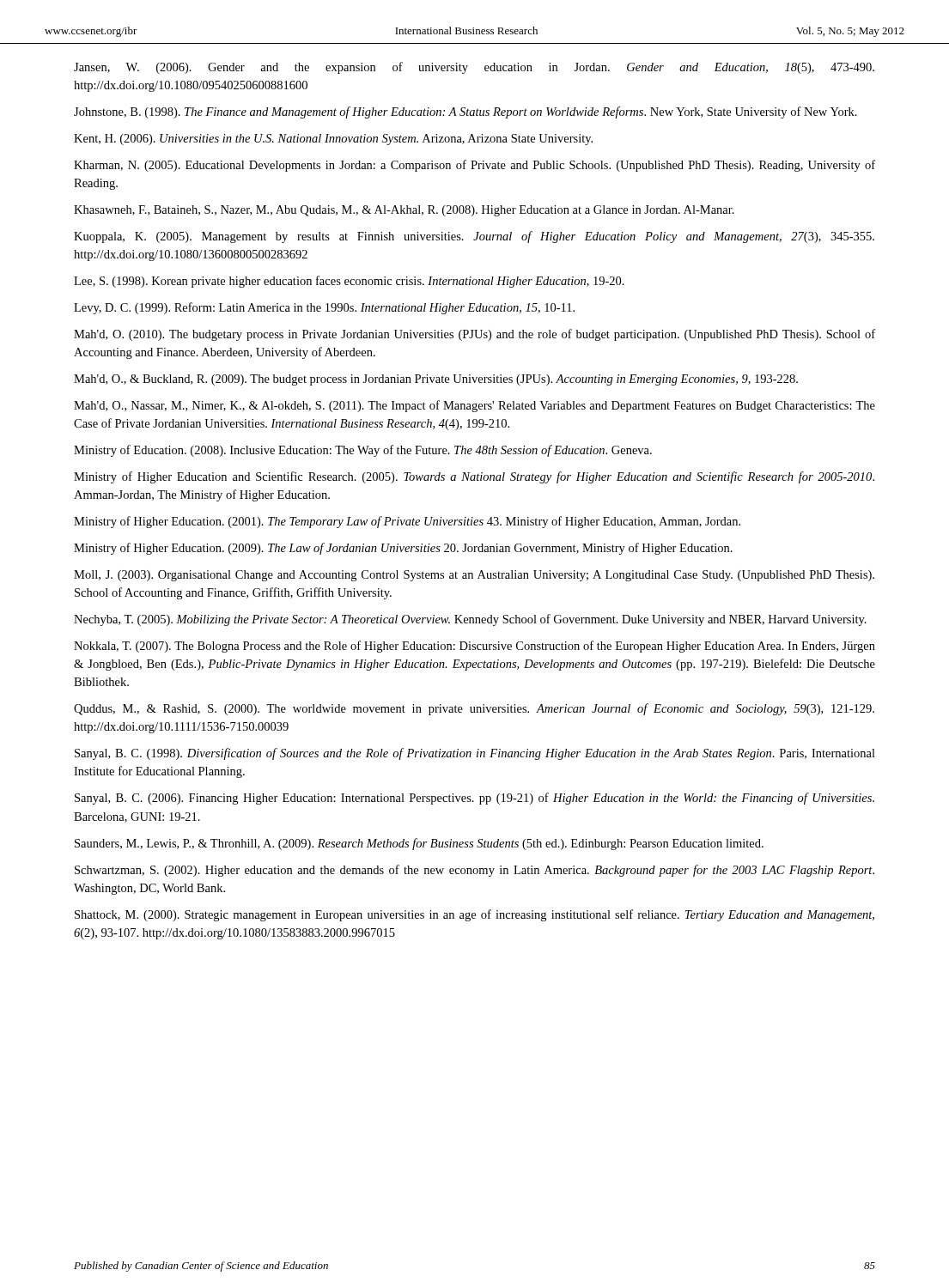Select the text starting "Mah'd, O., Nassar, M., Nimer,"

click(474, 415)
